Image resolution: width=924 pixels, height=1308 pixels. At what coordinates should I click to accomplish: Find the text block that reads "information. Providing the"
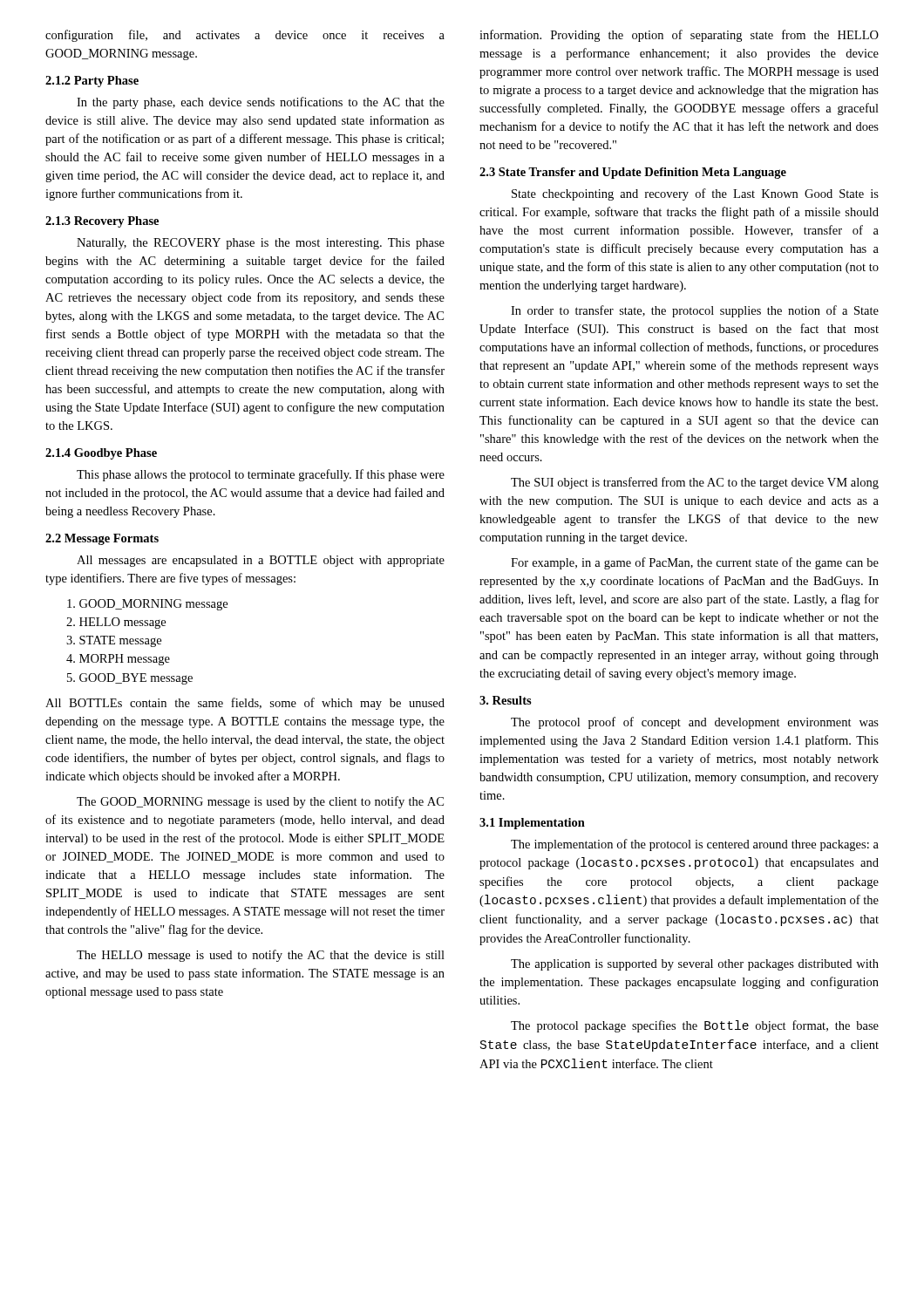tap(679, 90)
